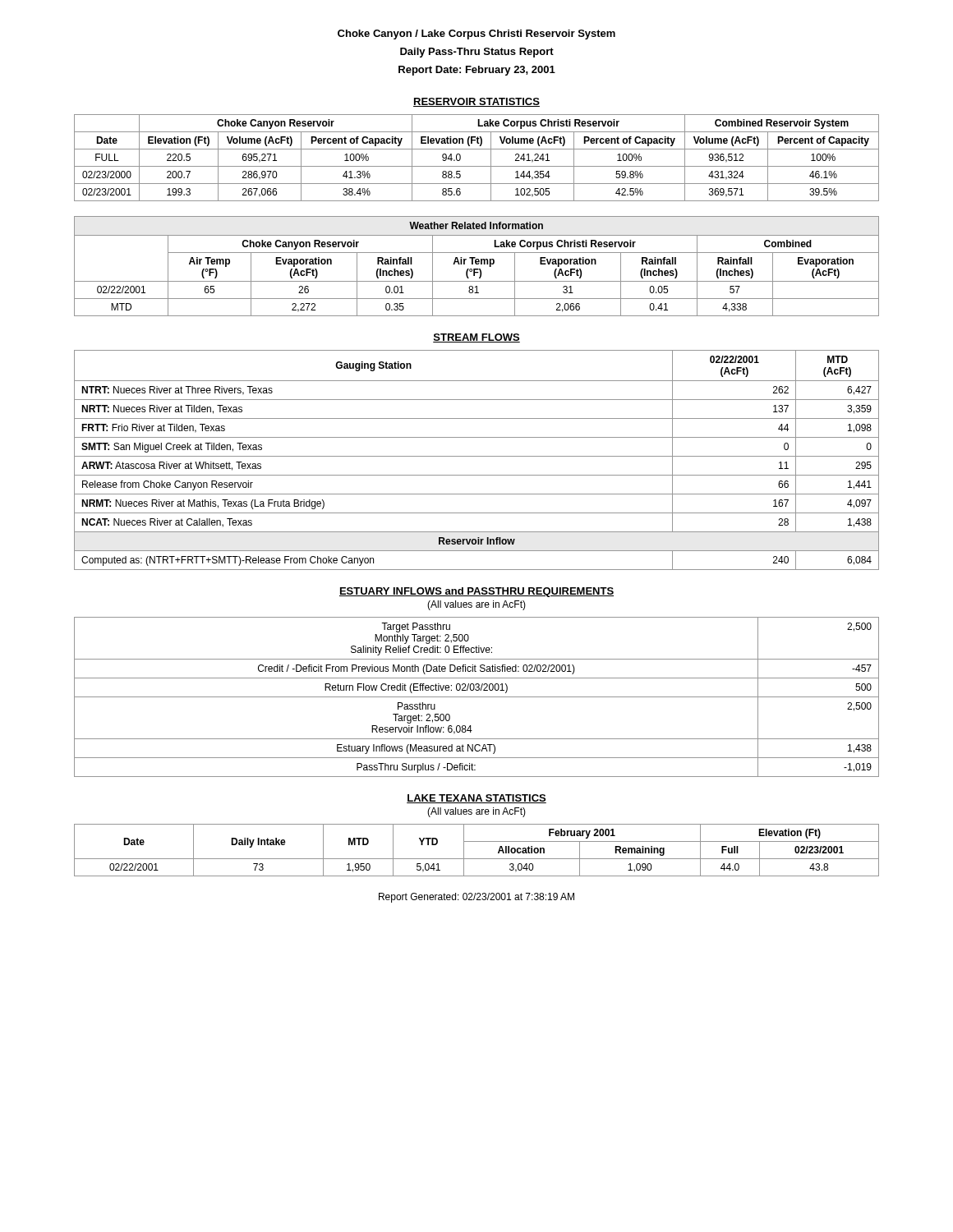Navigate to the text starting "ESTUARY INFLOWS and PASSTHRU REQUIREMENTS"
953x1232 pixels.
click(476, 591)
